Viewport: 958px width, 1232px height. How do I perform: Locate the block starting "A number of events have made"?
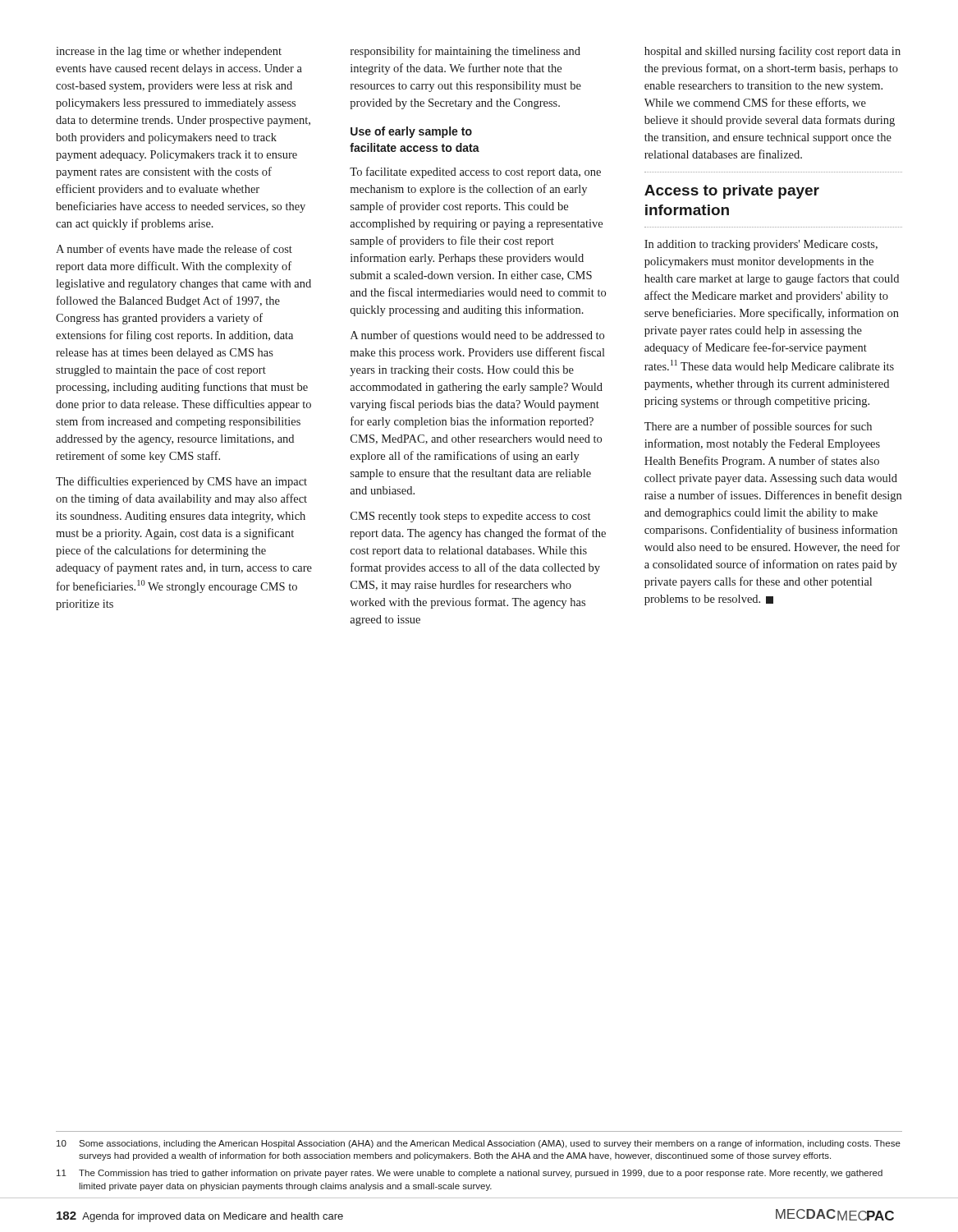point(185,353)
